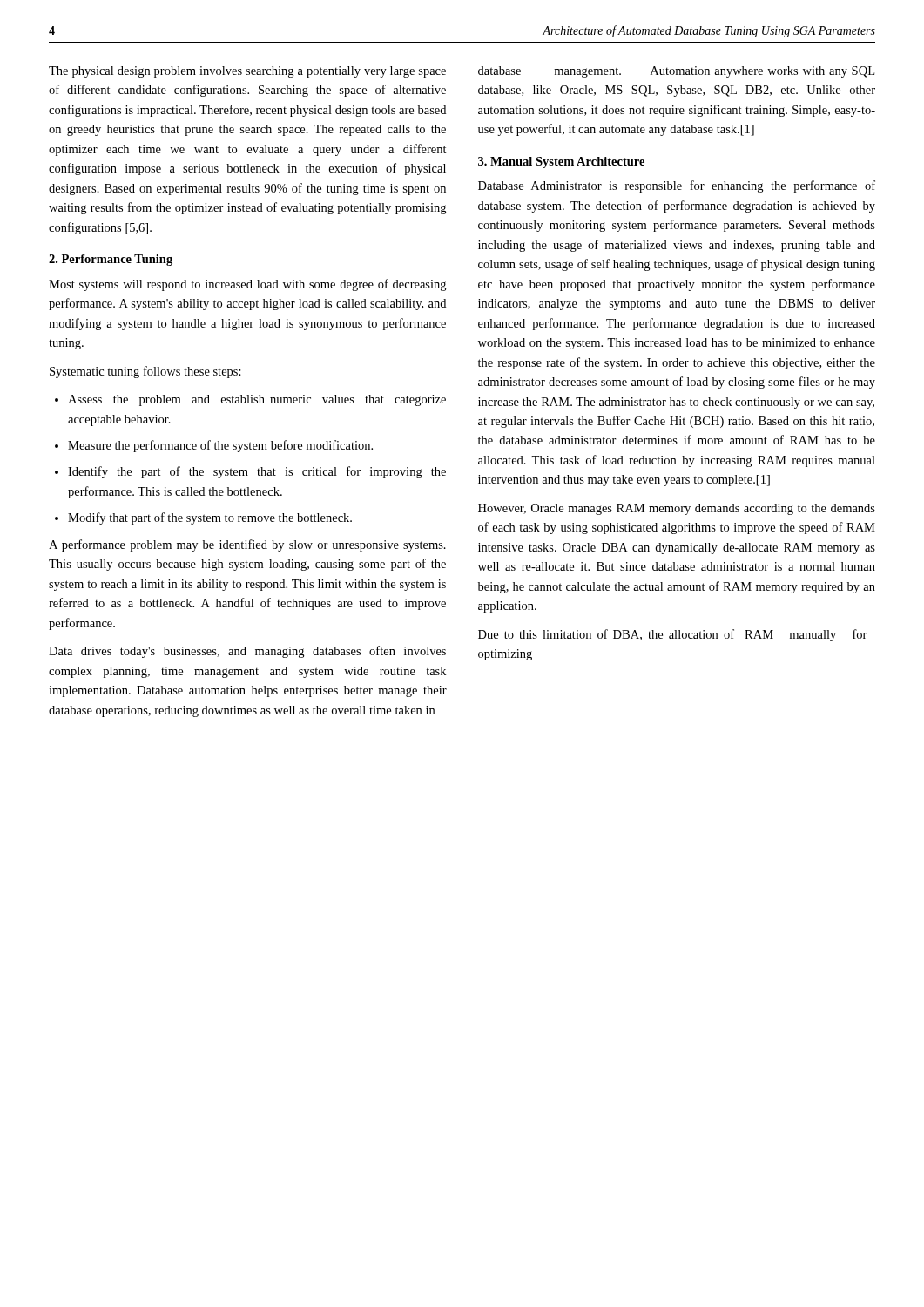Viewport: 924px width, 1307px height.
Task: Find "3. Manual System Architecture" on this page
Action: click(x=561, y=161)
